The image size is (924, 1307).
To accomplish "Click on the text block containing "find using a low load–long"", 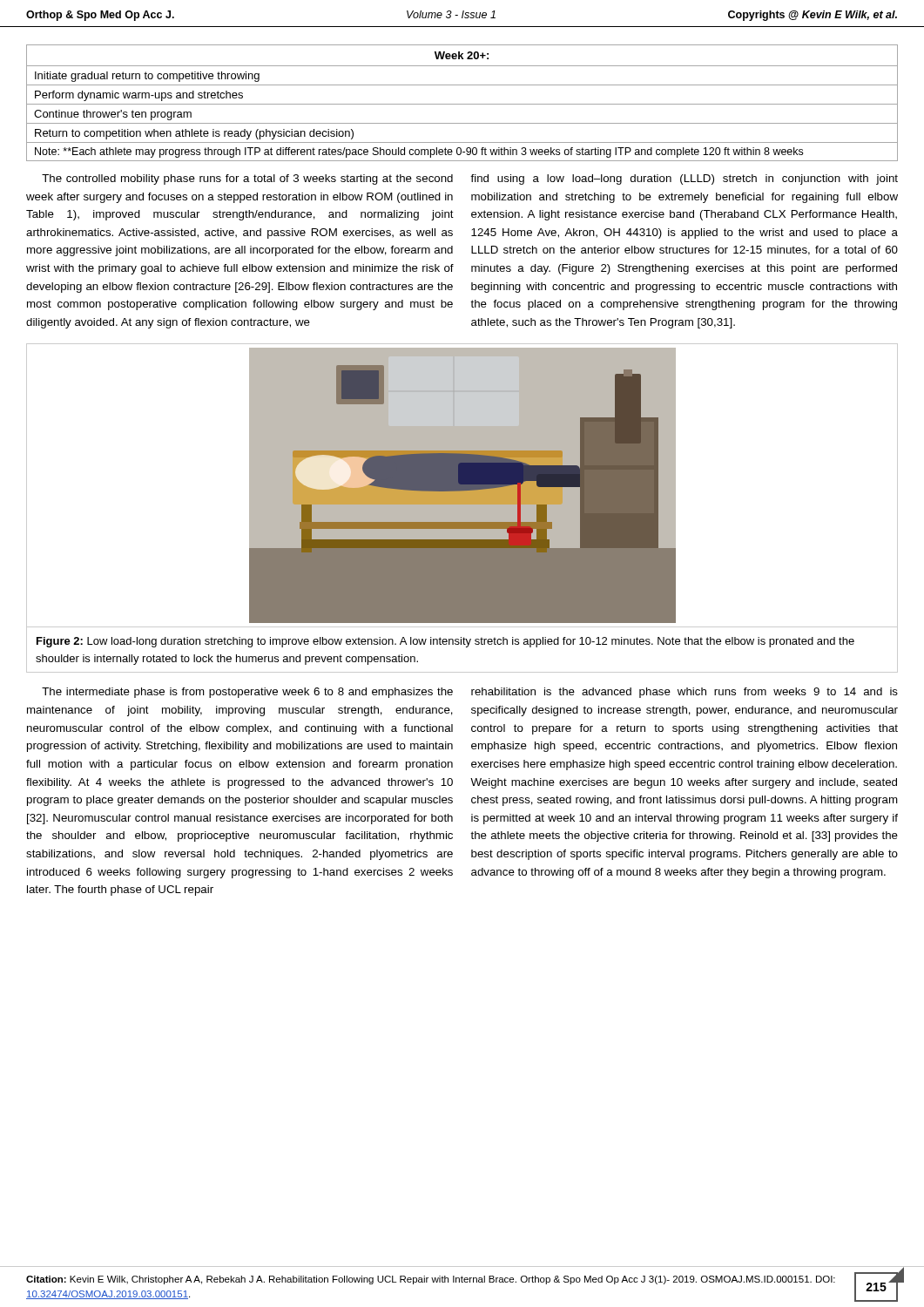I will [x=684, y=250].
